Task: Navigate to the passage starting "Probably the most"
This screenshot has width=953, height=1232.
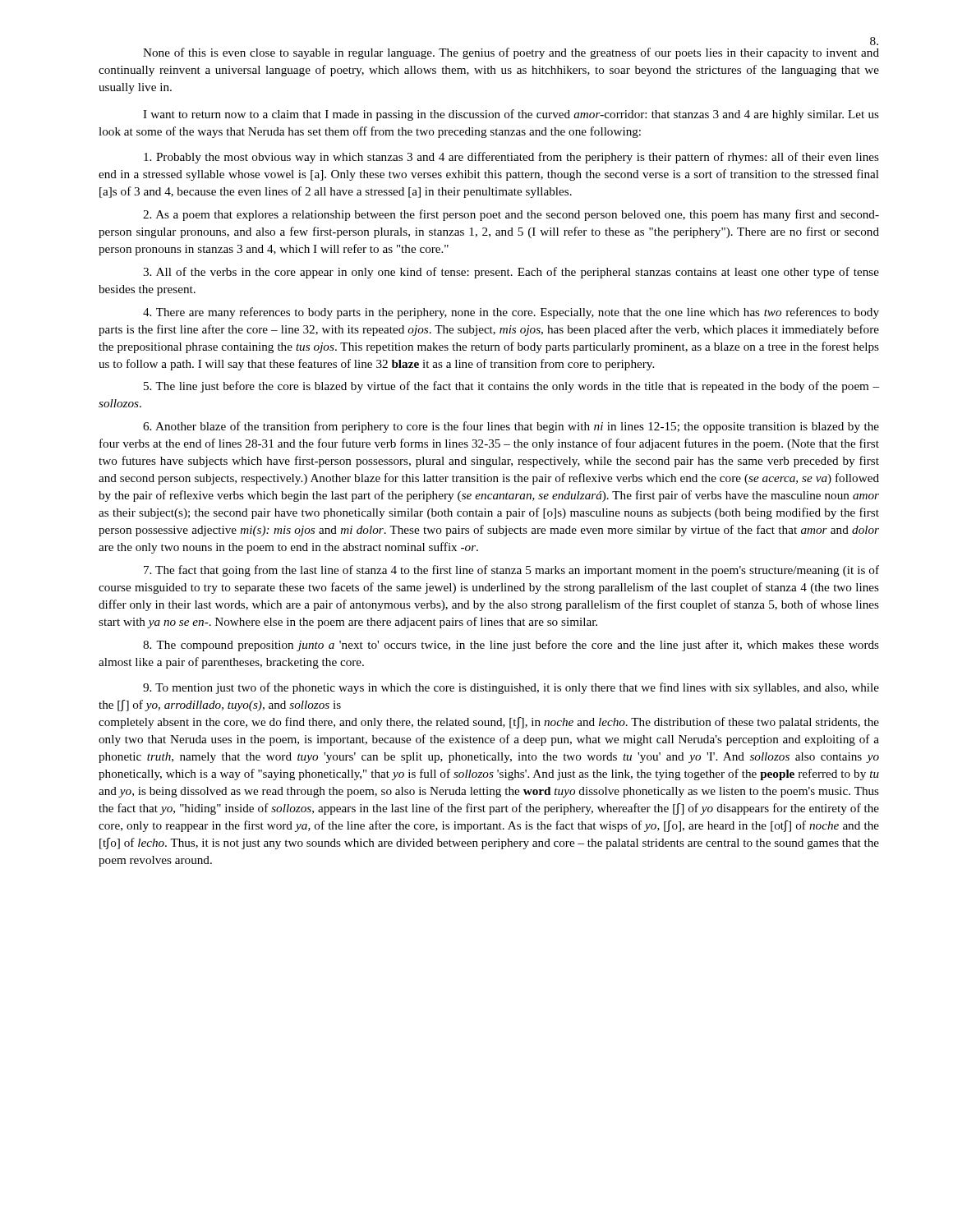Action: 489,174
